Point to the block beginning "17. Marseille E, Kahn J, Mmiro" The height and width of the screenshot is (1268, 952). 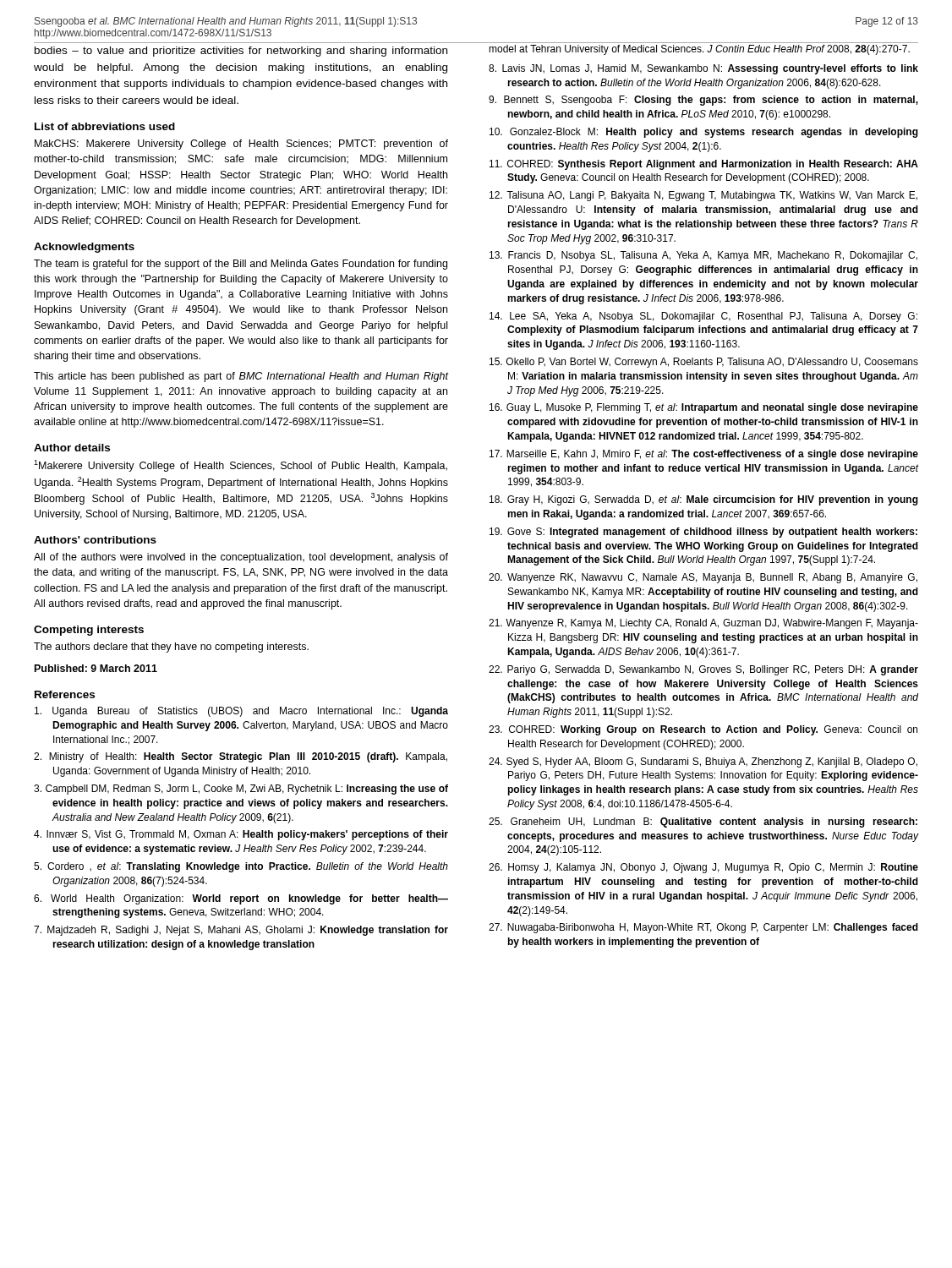tap(703, 468)
